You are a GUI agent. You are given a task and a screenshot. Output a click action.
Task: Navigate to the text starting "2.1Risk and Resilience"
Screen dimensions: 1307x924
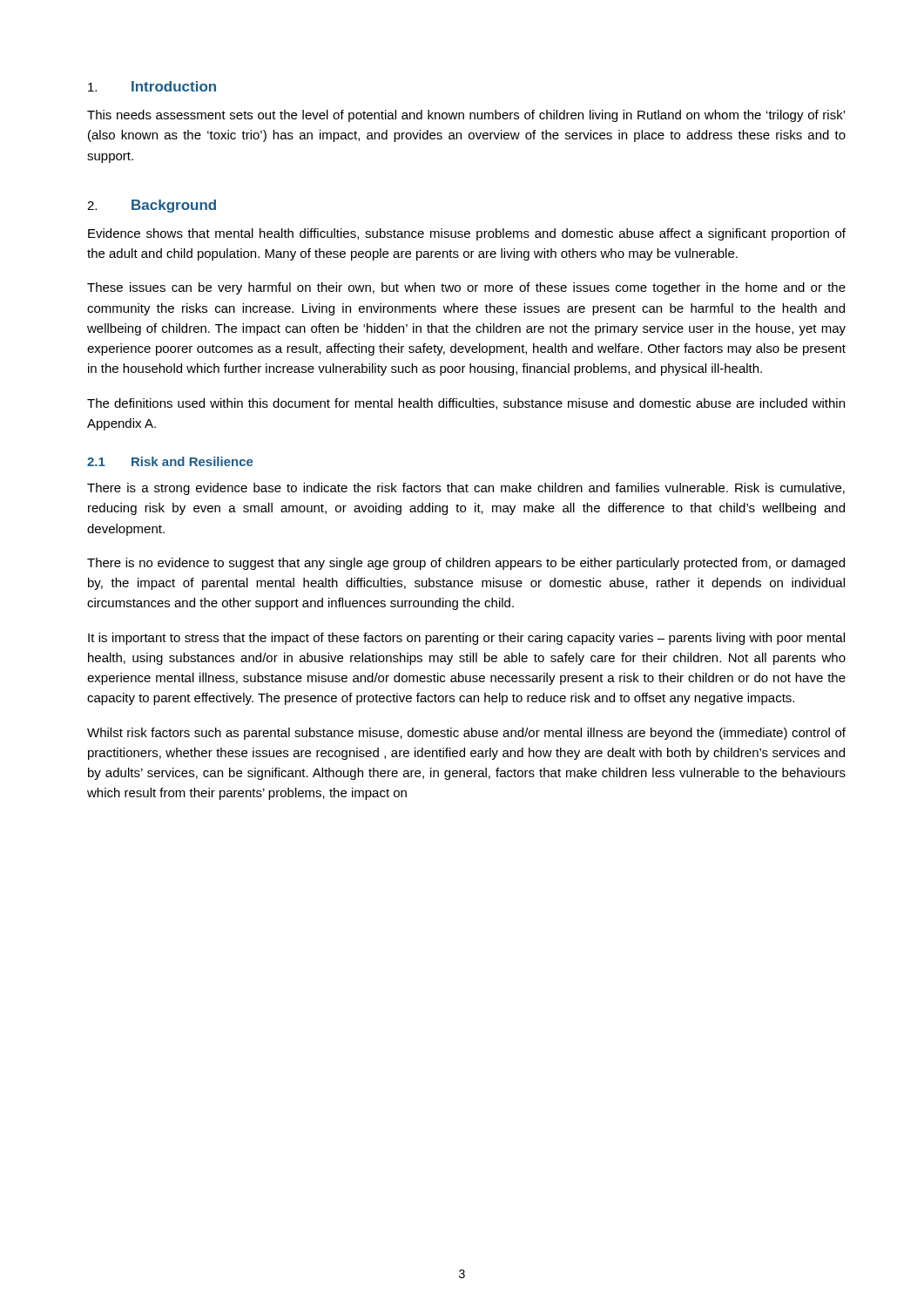pos(170,461)
